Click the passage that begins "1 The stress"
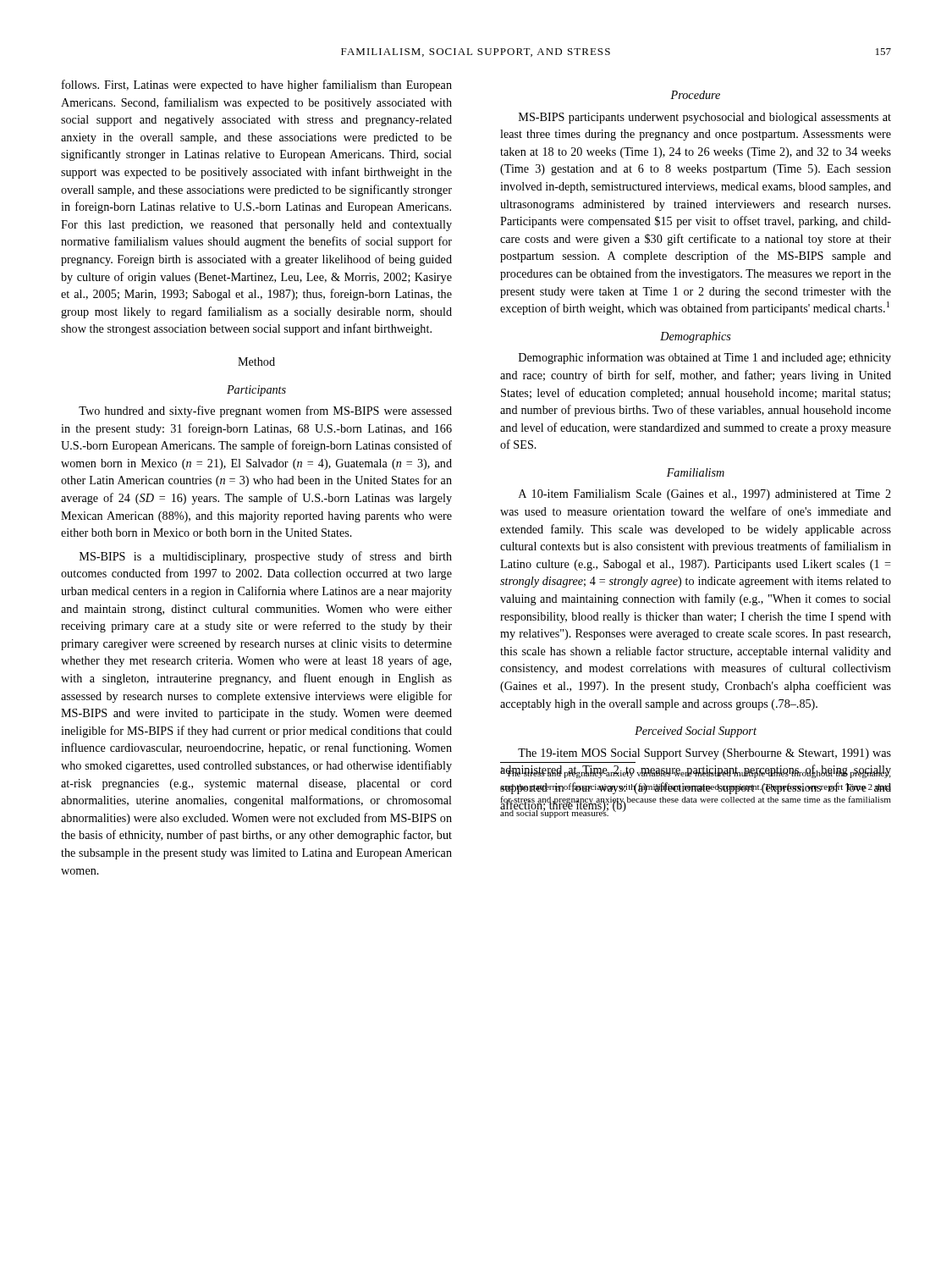 [x=696, y=793]
